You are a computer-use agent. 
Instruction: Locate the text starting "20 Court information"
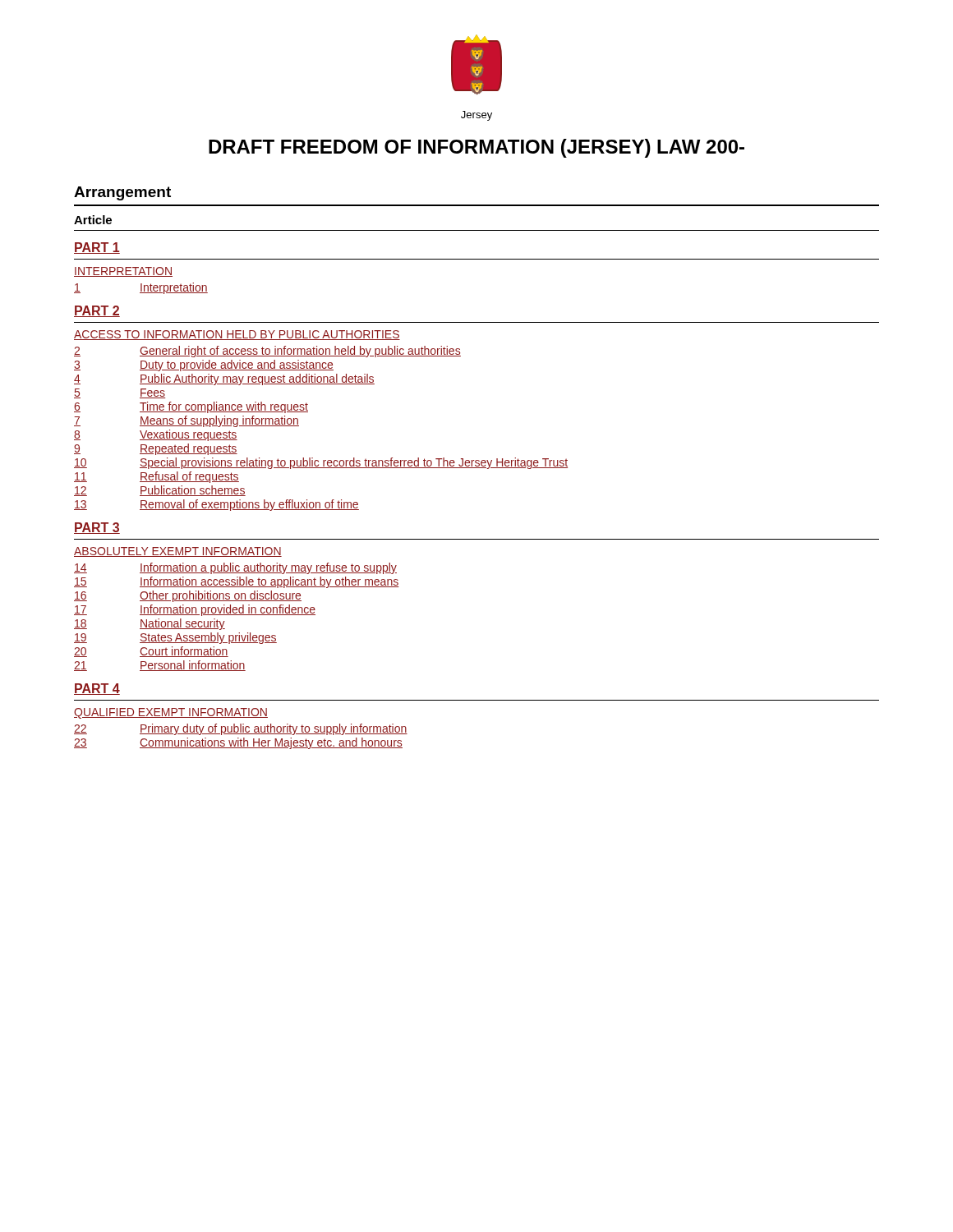click(x=151, y=651)
